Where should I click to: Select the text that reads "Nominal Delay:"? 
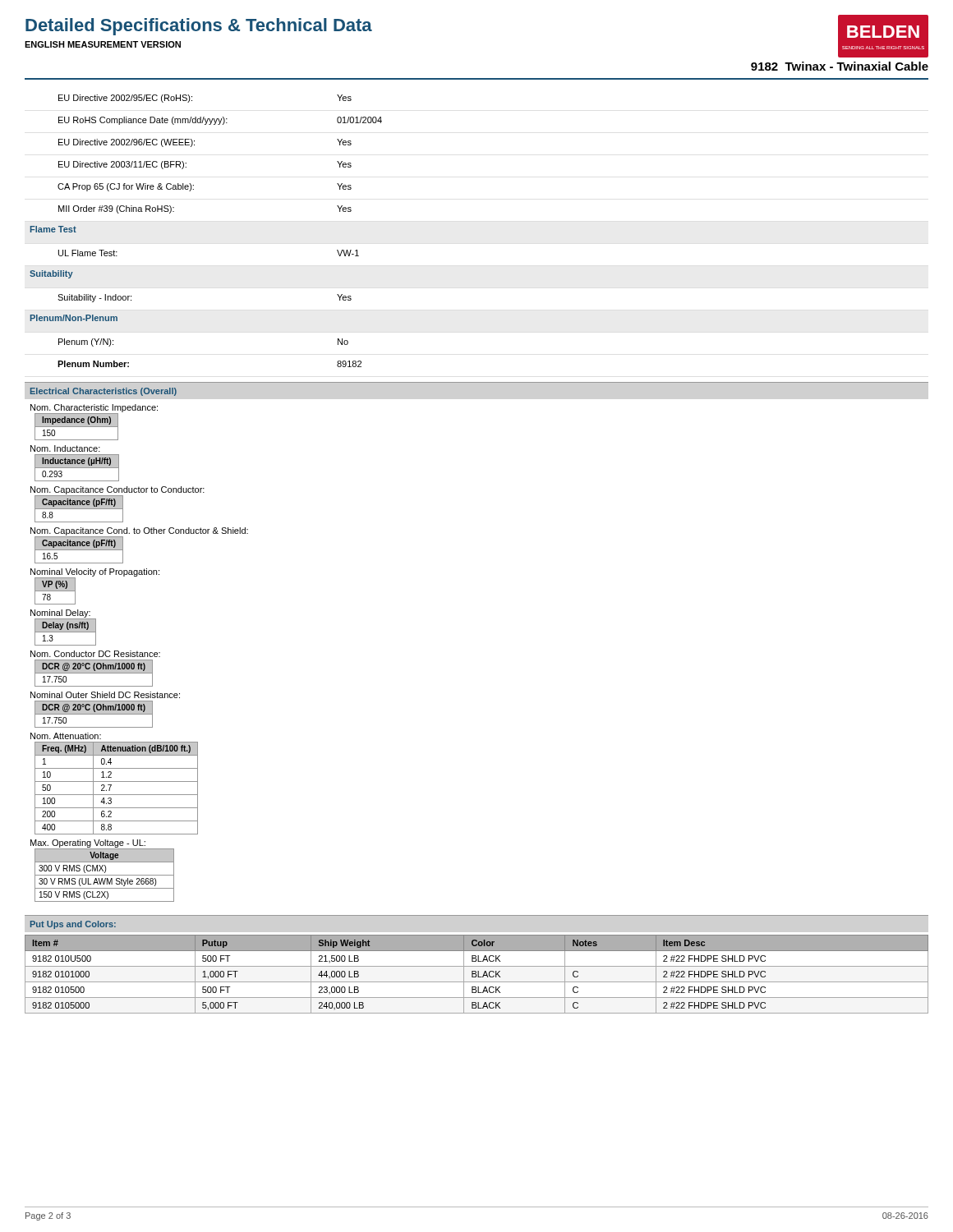click(x=60, y=613)
